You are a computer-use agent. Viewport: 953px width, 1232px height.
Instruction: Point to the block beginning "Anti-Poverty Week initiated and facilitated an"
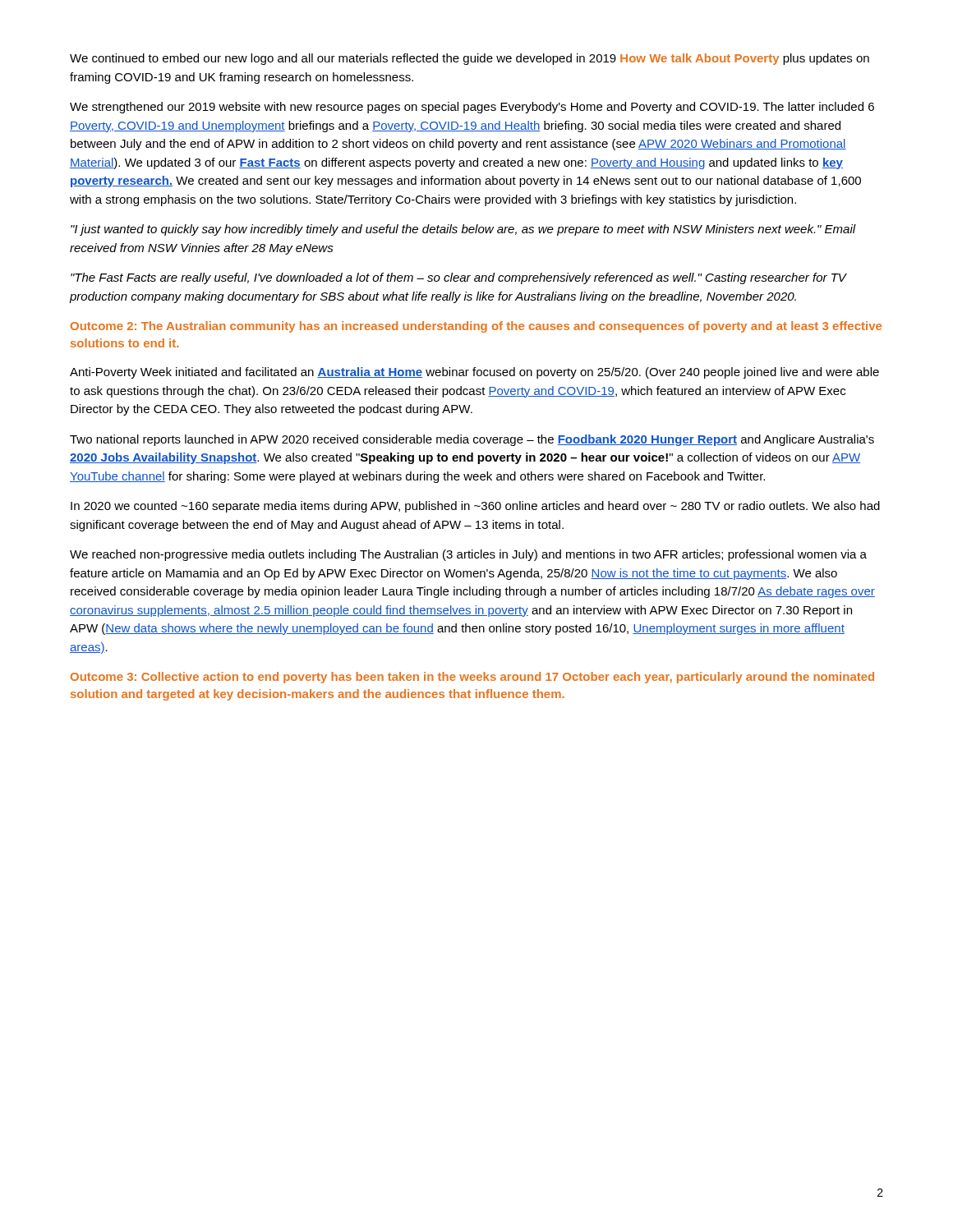pyautogui.click(x=476, y=391)
